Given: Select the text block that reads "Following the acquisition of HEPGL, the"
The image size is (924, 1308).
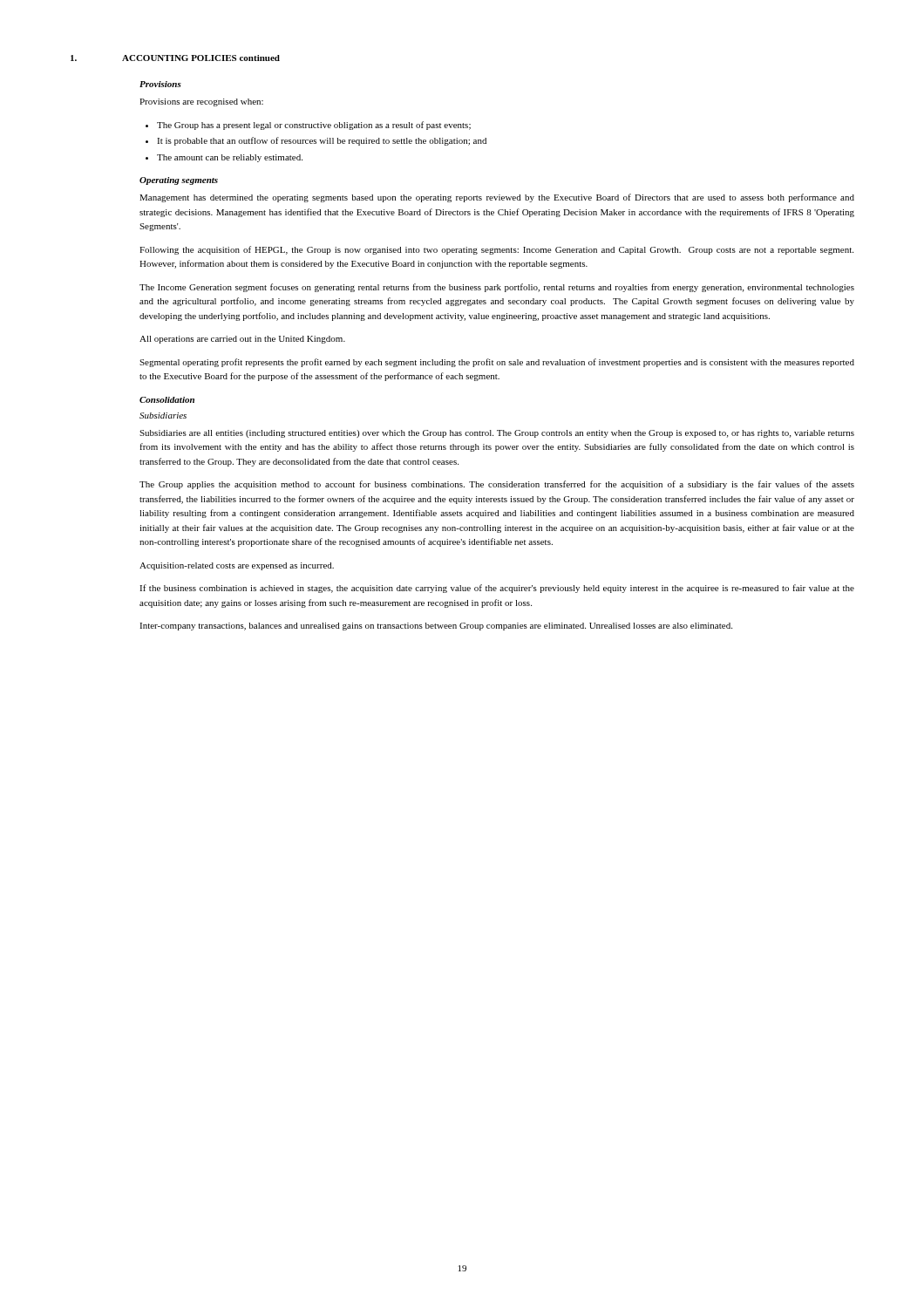Looking at the screenshot, I should click(x=497, y=256).
